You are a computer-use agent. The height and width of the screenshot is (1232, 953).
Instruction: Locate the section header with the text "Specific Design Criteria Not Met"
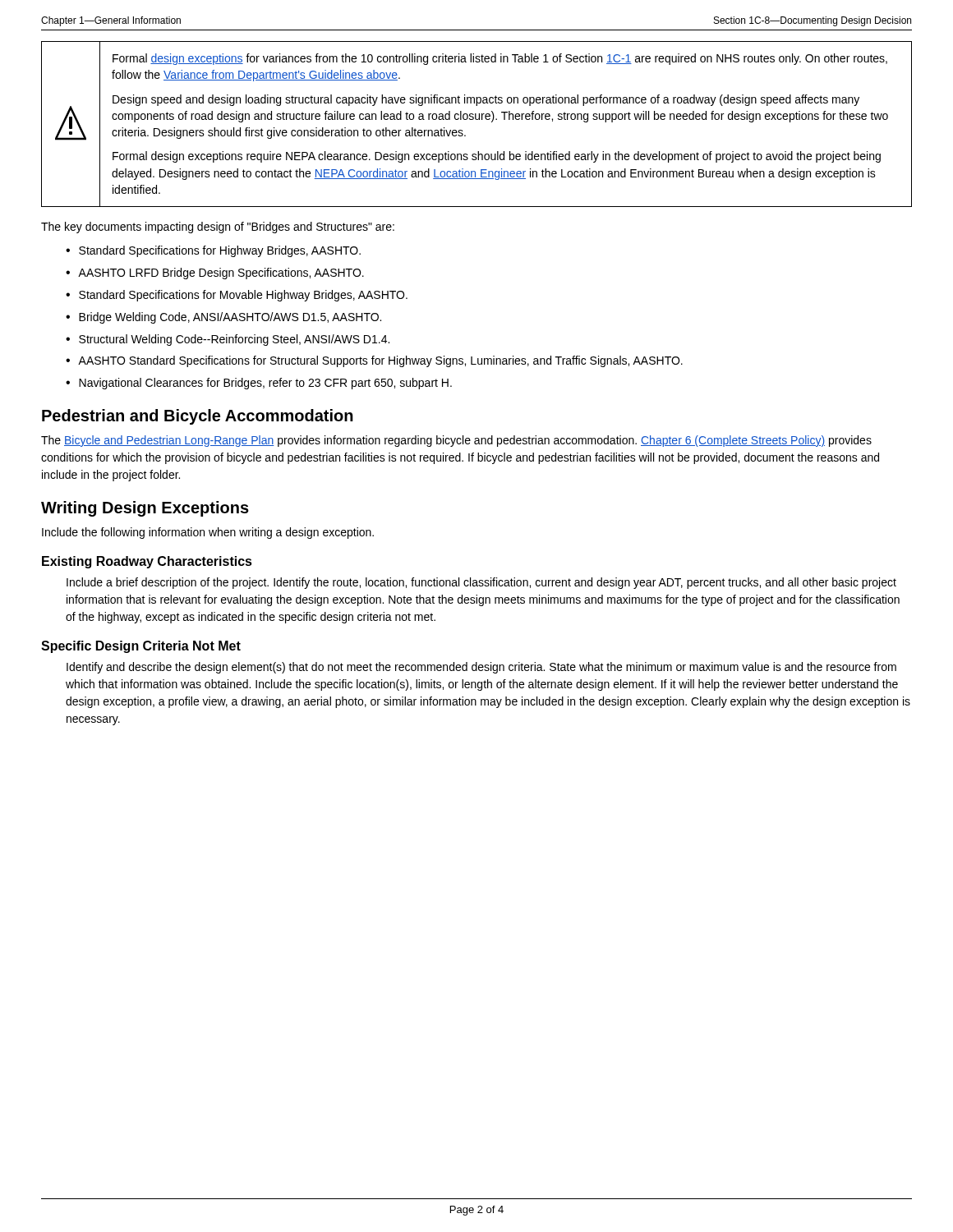click(141, 646)
